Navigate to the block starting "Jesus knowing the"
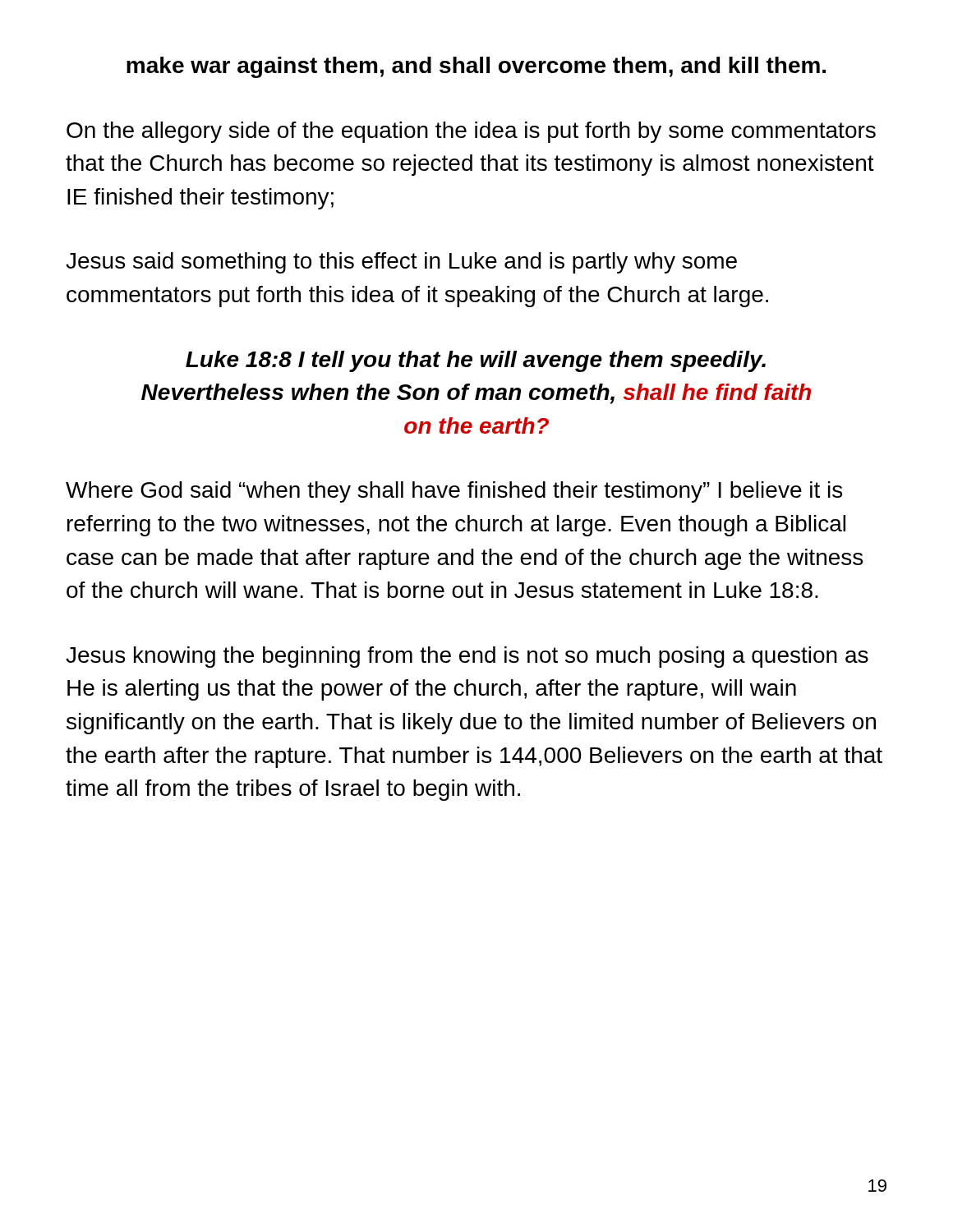The height and width of the screenshot is (1232, 953). pyautogui.click(x=474, y=721)
